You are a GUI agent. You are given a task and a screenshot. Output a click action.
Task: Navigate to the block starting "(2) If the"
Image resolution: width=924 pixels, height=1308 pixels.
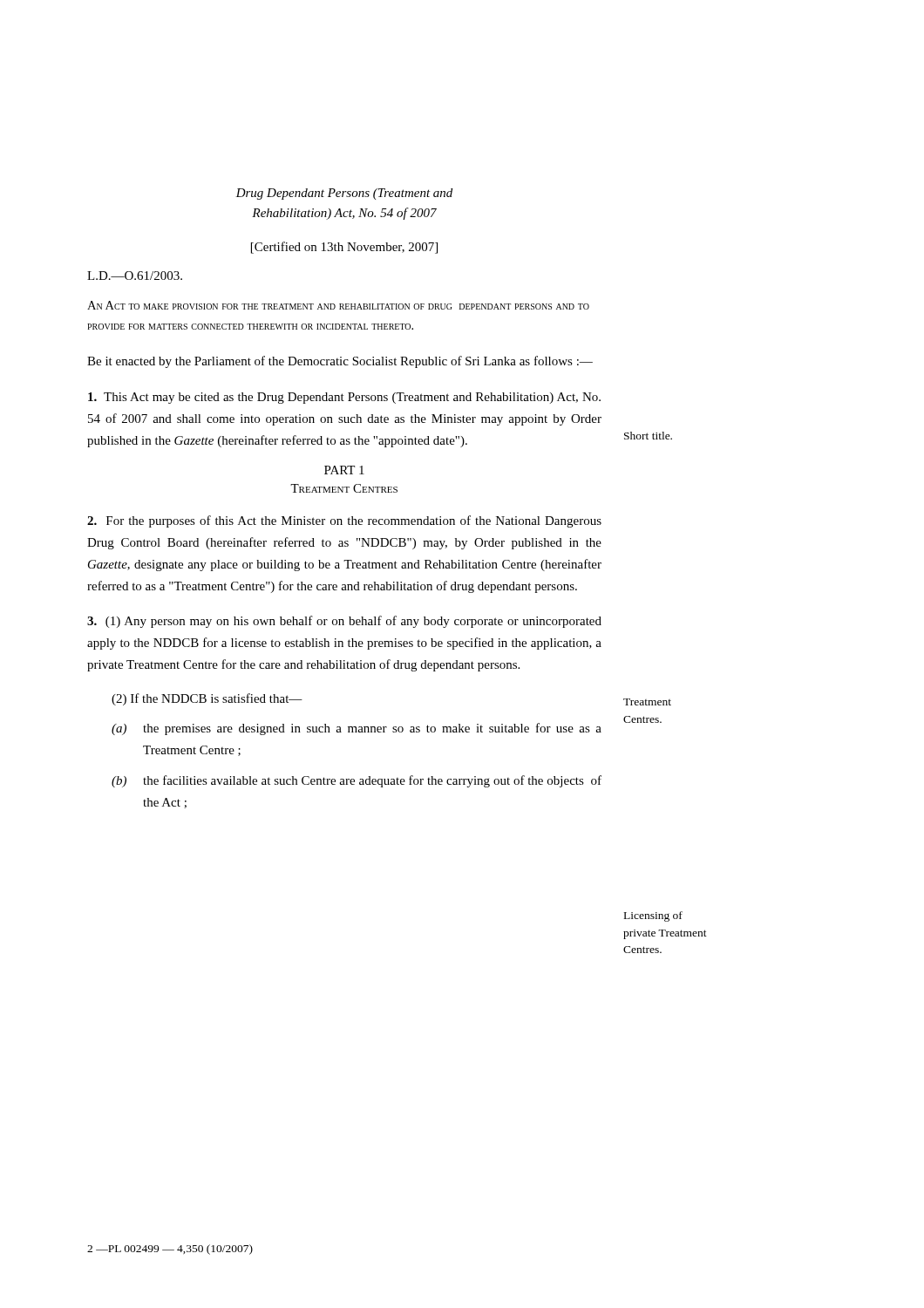[207, 698]
